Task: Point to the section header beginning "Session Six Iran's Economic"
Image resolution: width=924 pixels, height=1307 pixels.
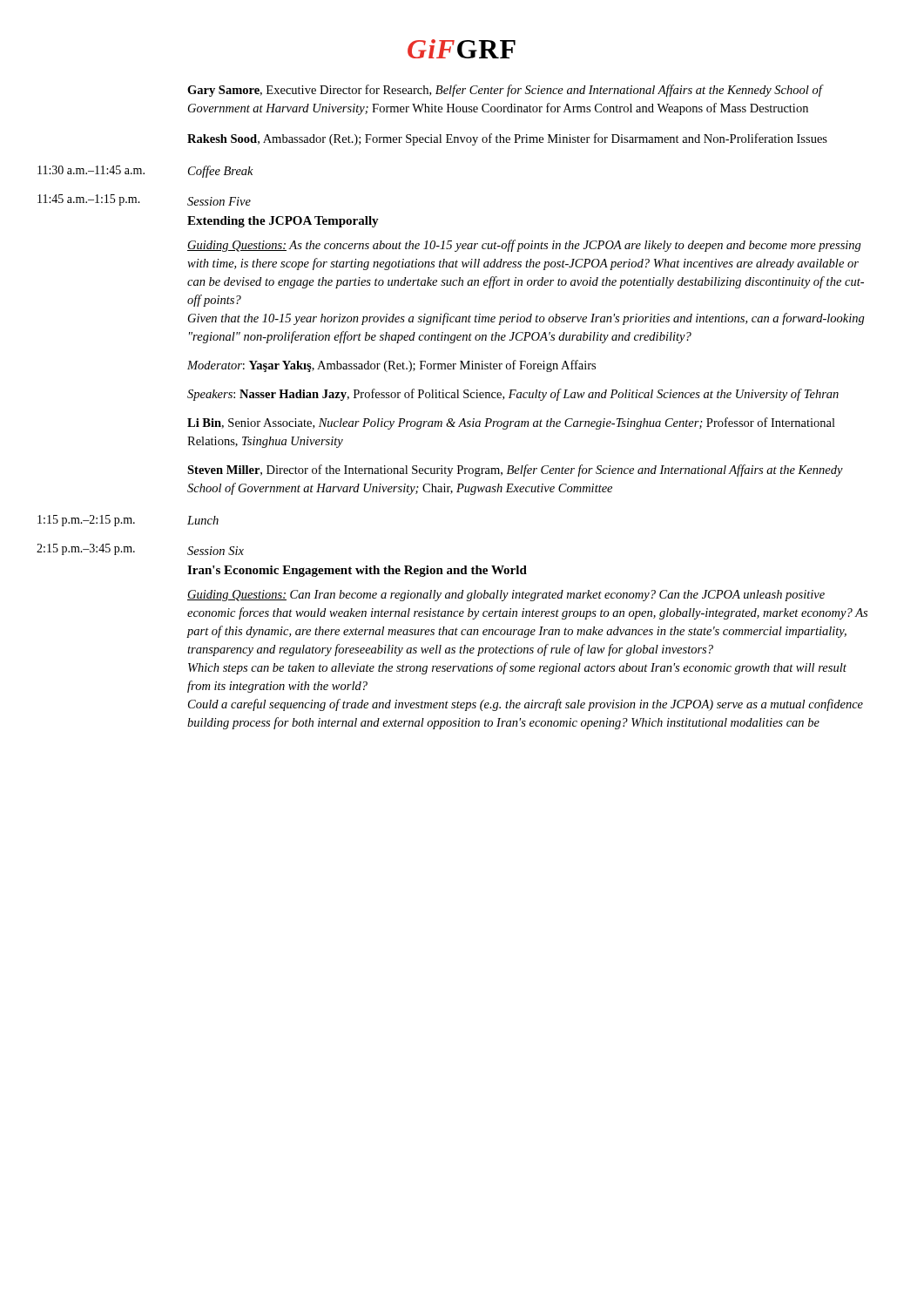Action: 529,559
